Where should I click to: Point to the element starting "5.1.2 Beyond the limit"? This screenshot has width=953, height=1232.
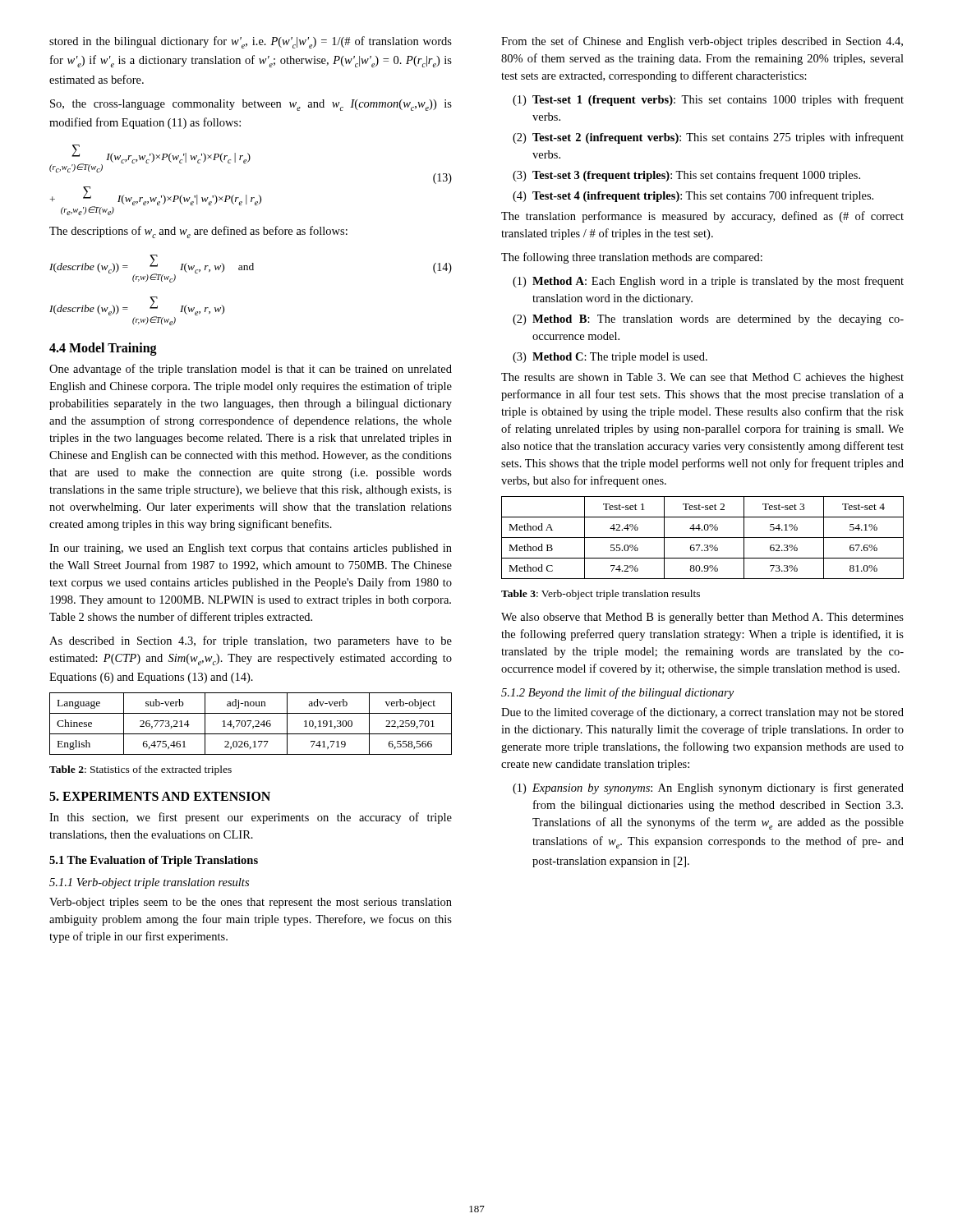tap(702, 693)
